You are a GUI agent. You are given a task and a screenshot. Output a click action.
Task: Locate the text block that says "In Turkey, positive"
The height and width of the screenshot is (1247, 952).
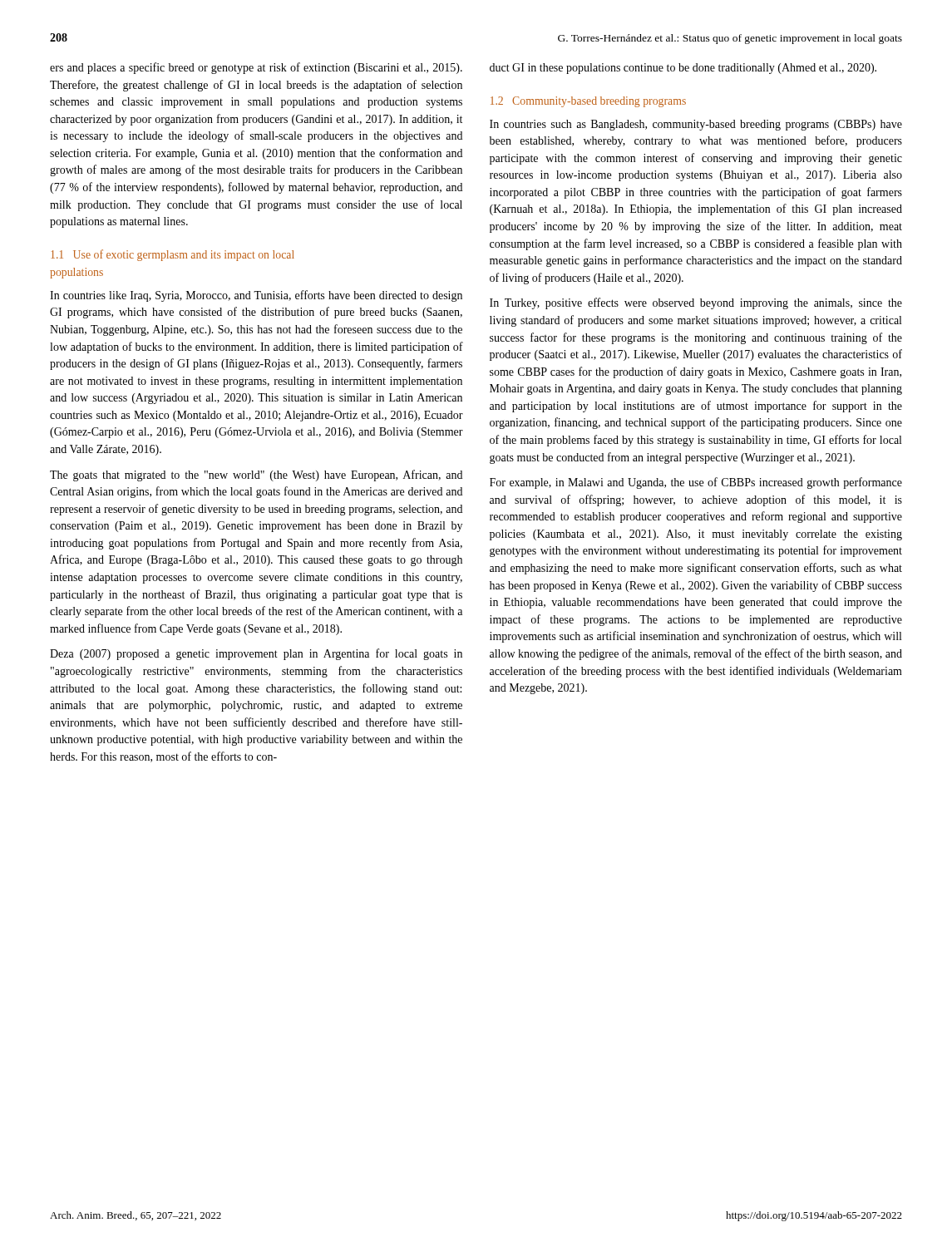[696, 380]
